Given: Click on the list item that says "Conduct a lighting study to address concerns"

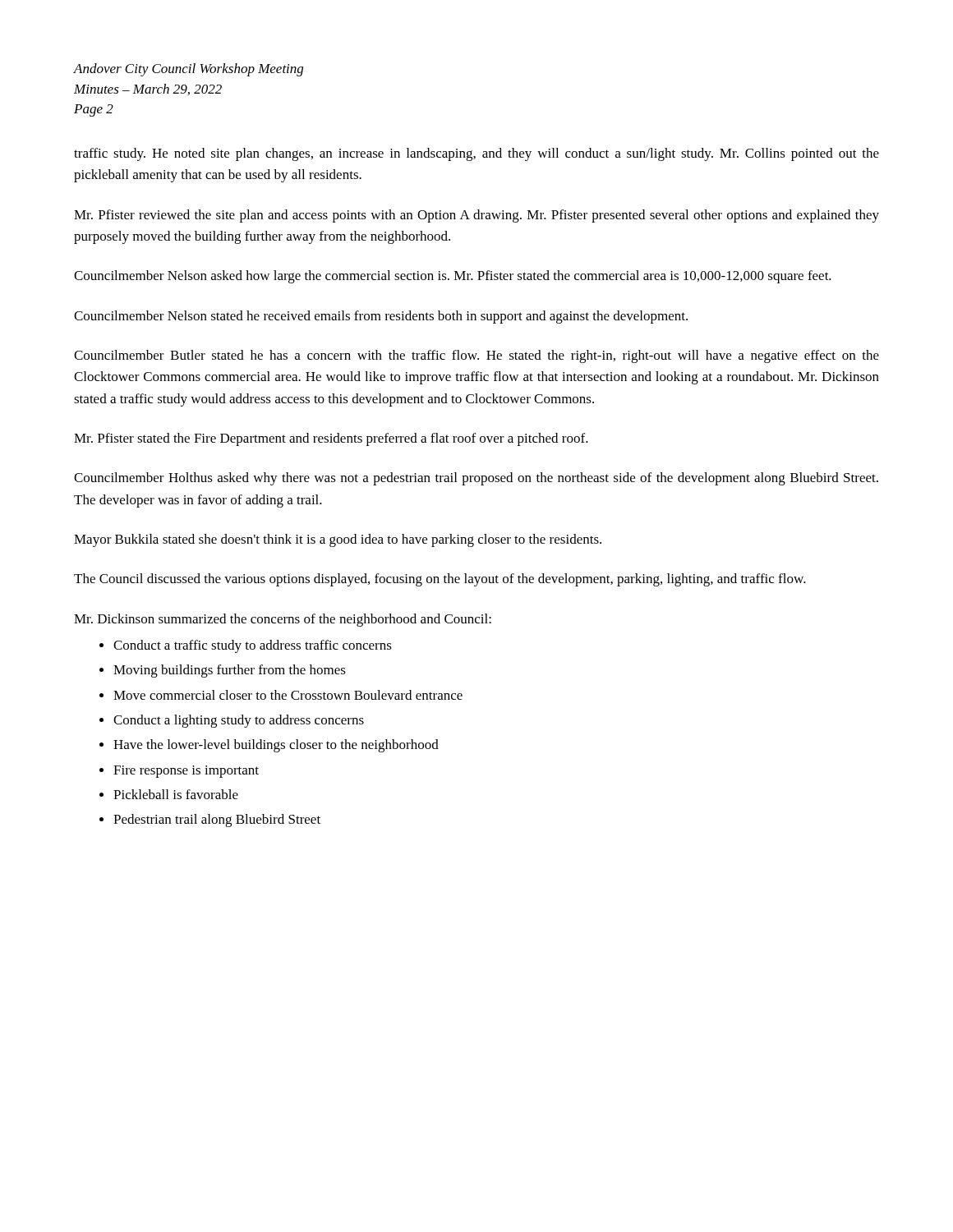Looking at the screenshot, I should coord(239,720).
